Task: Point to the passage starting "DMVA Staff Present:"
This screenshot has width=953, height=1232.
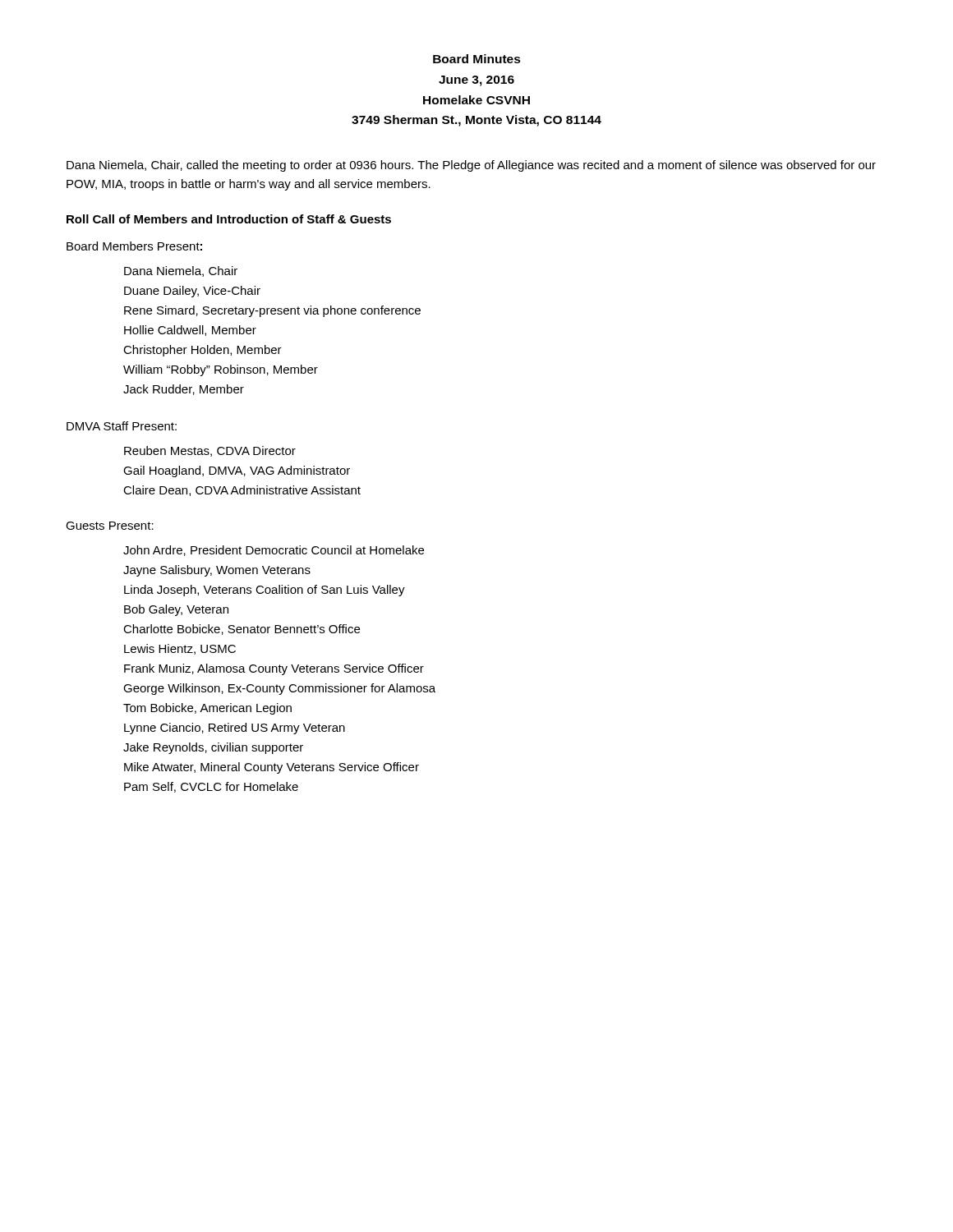Action: [122, 426]
